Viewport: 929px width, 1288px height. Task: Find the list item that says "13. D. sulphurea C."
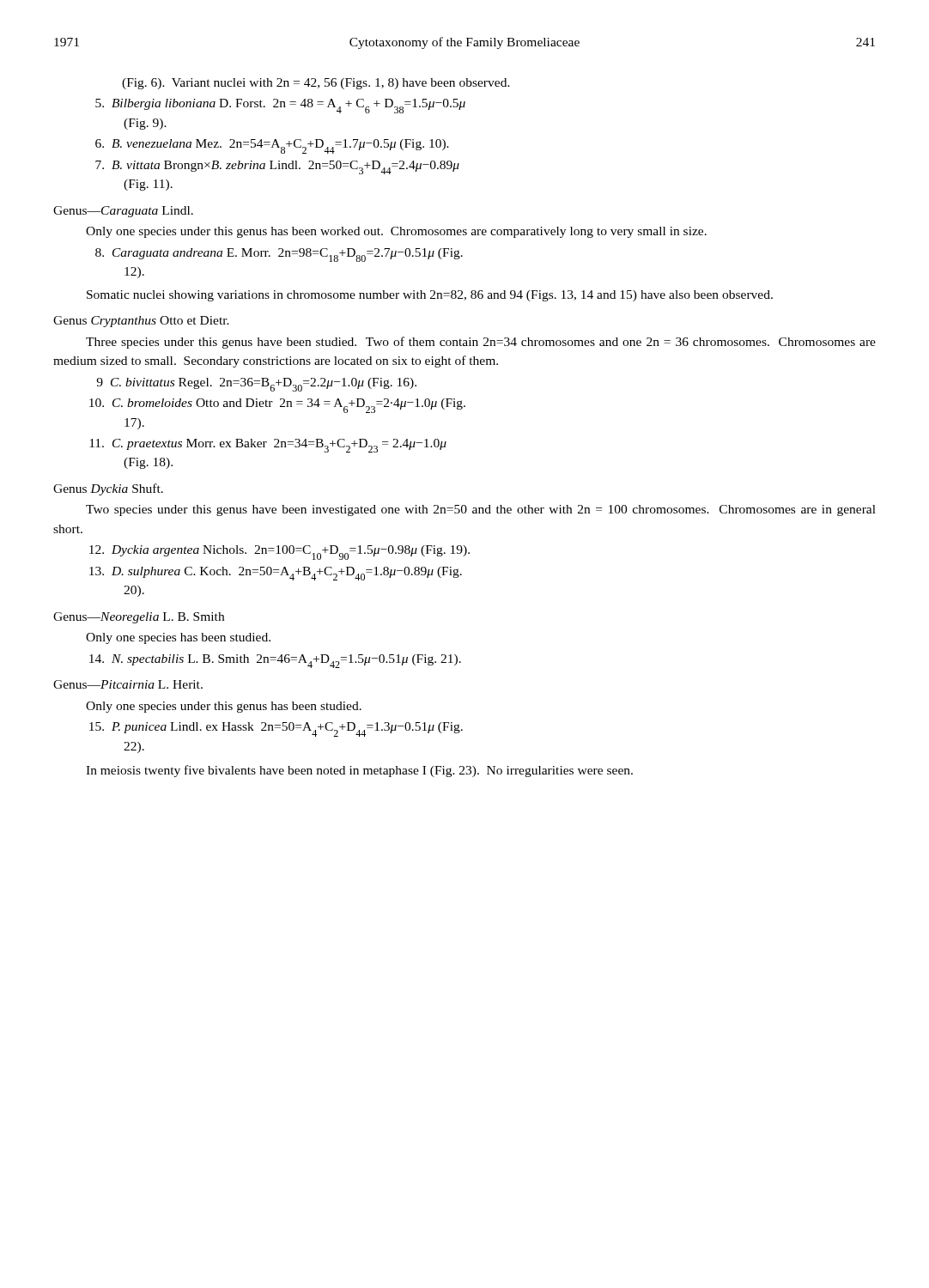[284, 579]
